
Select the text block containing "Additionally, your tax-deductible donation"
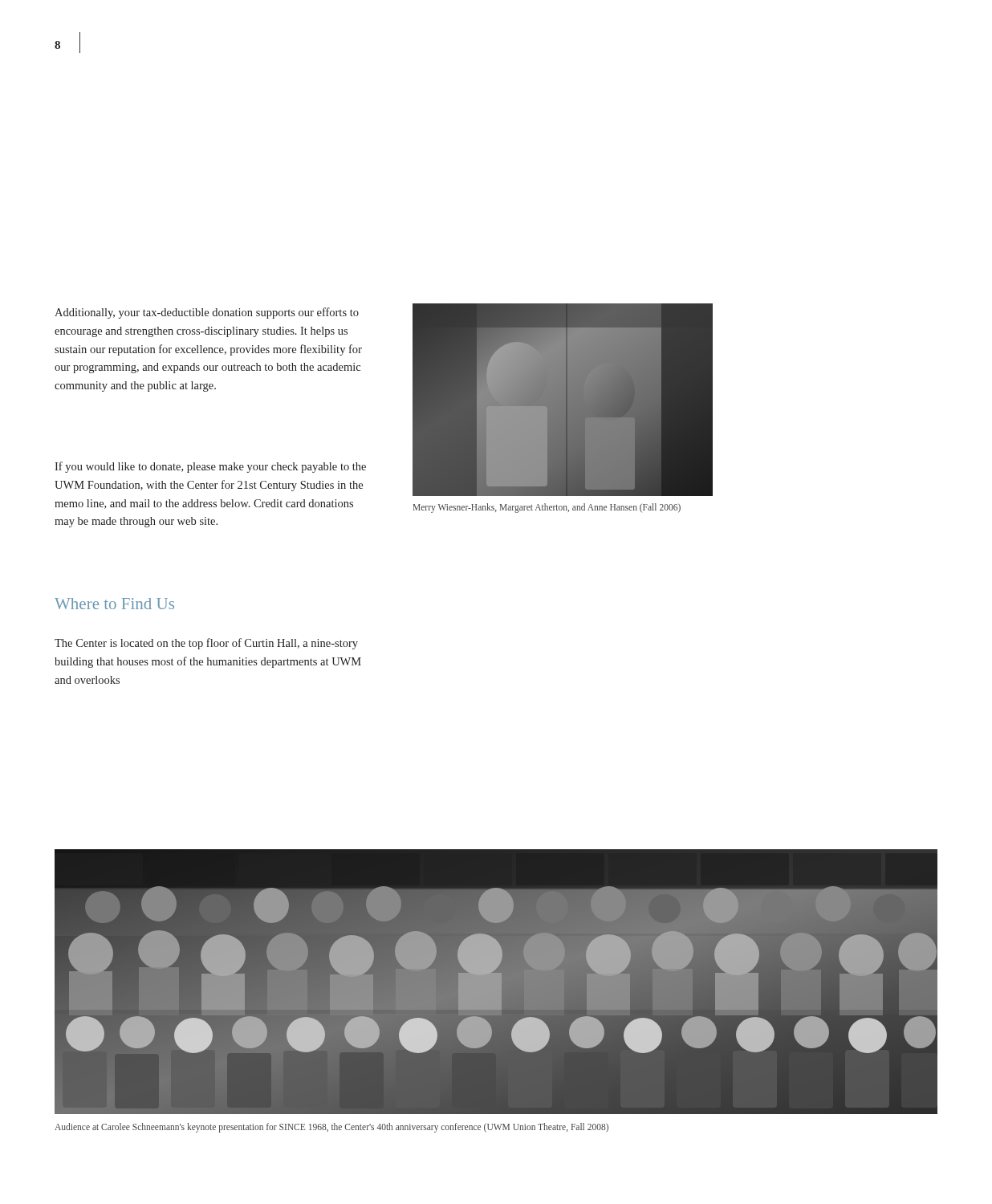208,349
